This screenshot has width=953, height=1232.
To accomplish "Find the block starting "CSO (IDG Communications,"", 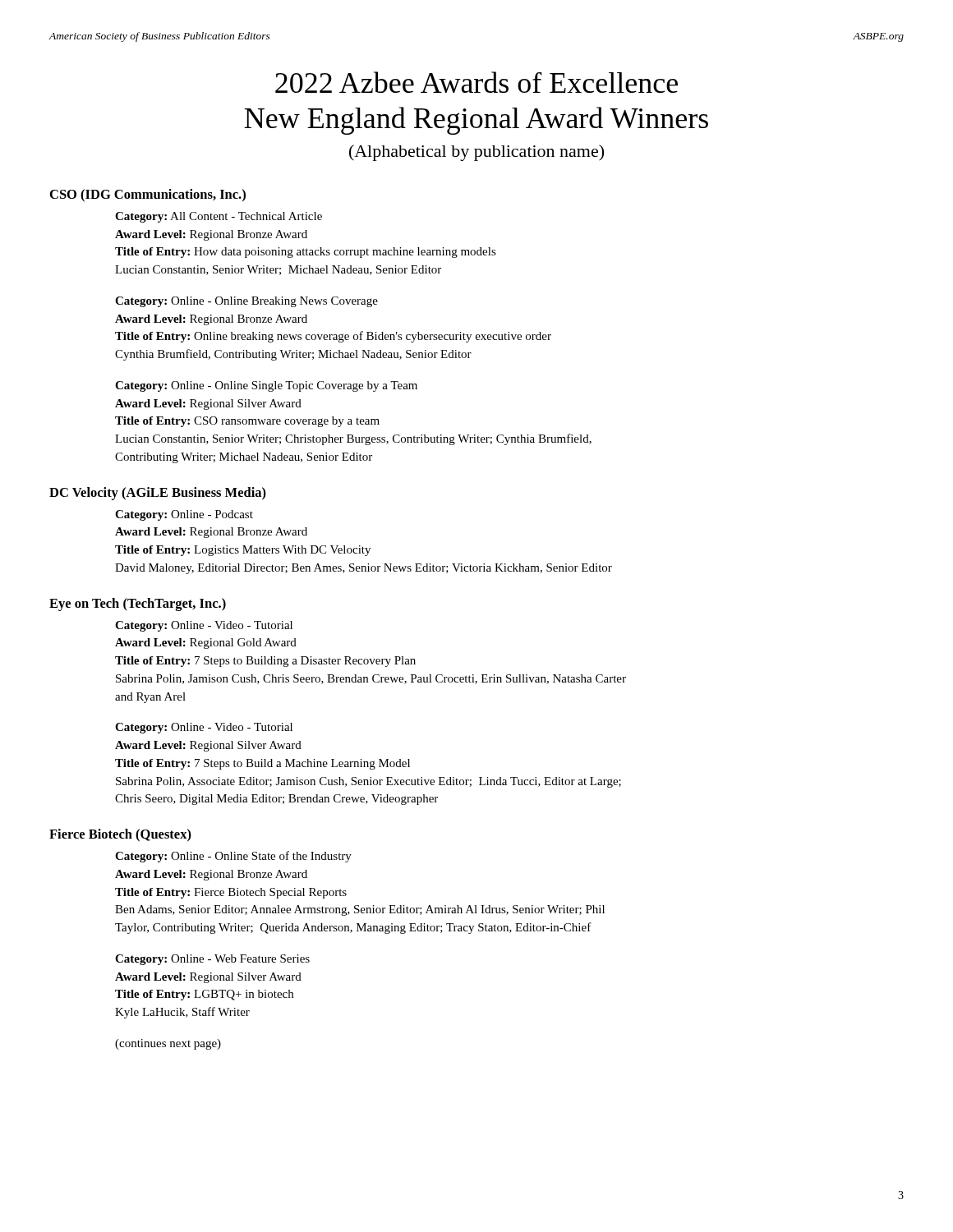I will pos(148,194).
